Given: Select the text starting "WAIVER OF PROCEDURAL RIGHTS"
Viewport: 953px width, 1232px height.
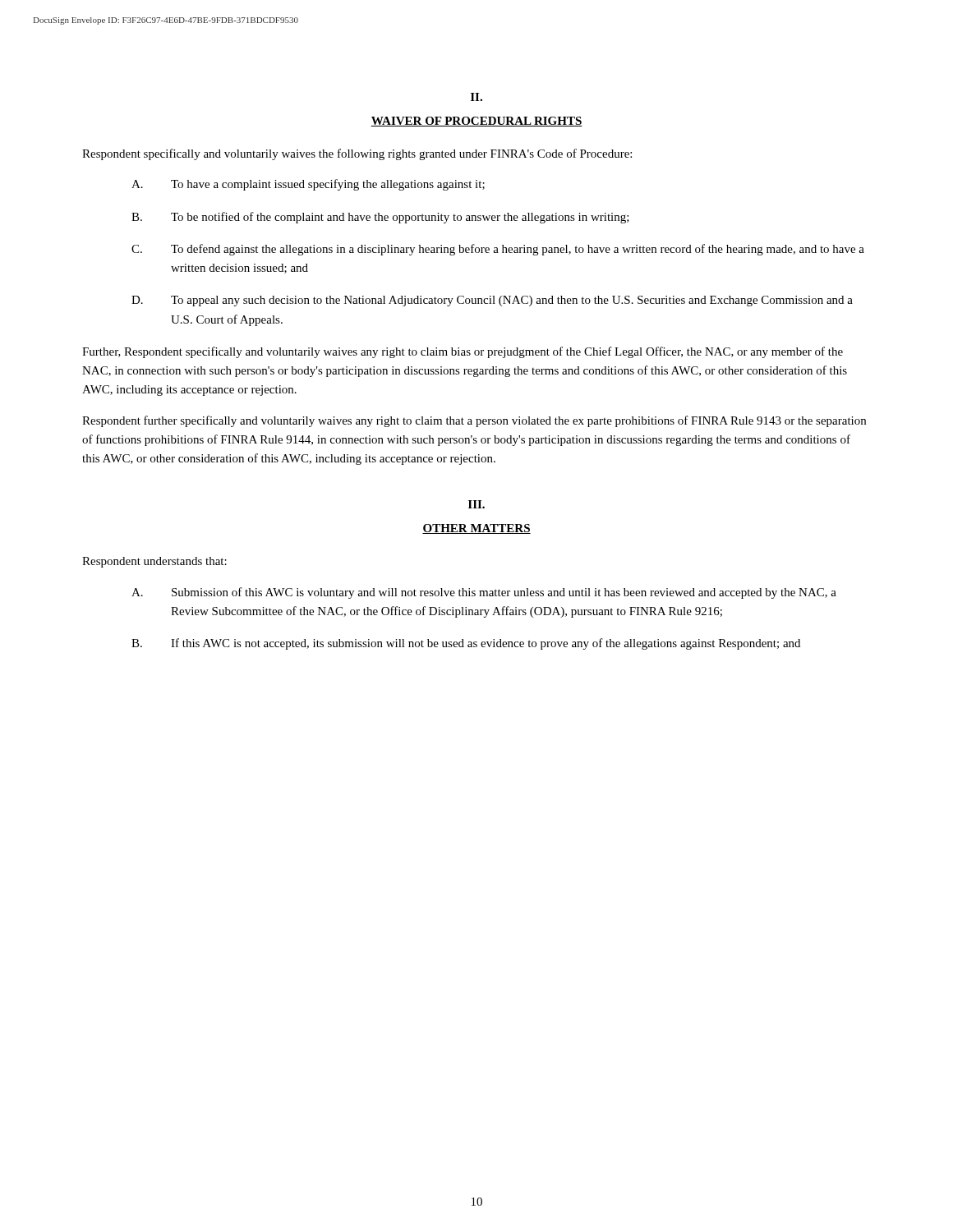Looking at the screenshot, I should [476, 121].
